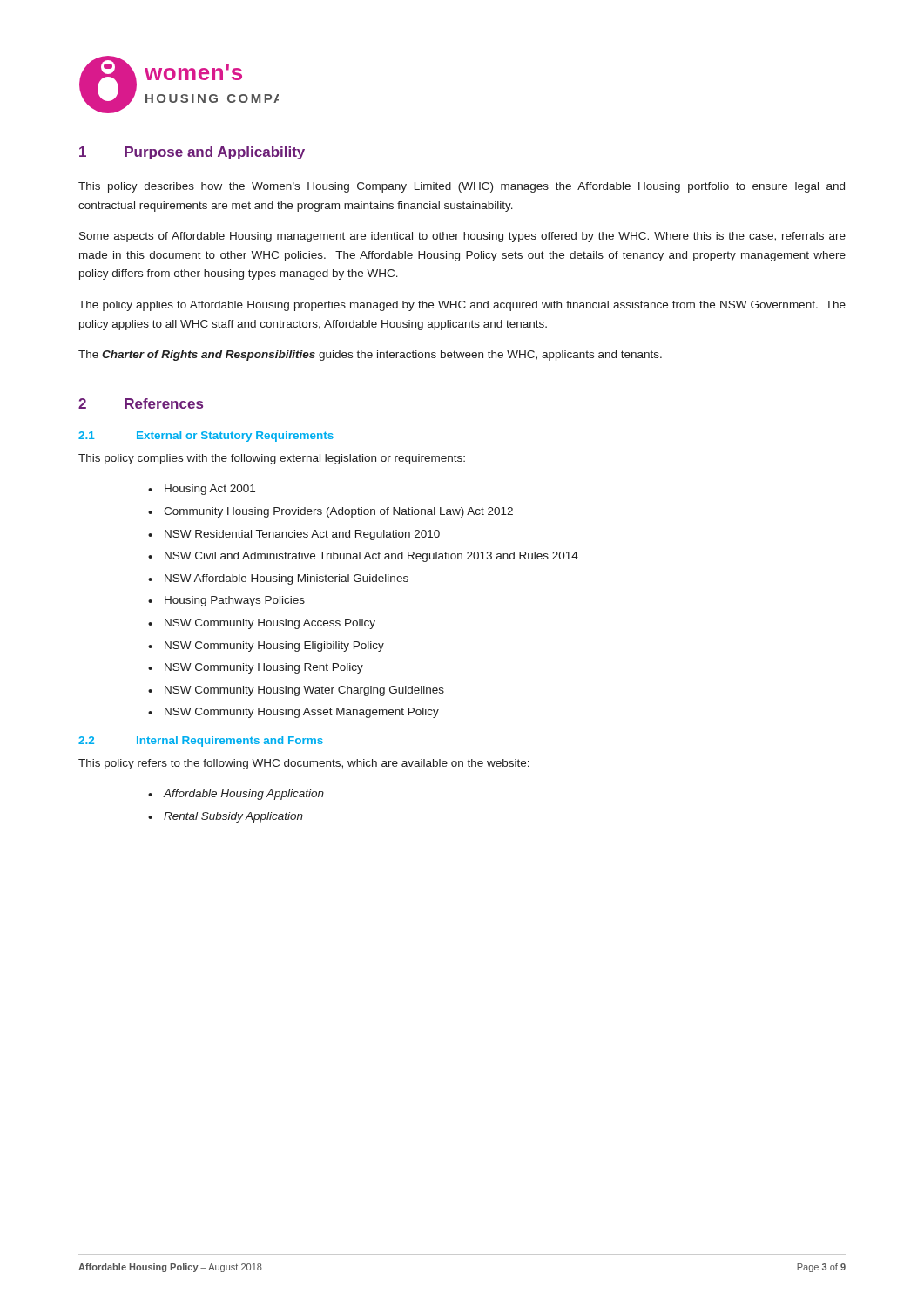Find the element starting "The policy applies to Affordable Housing"
The width and height of the screenshot is (924, 1307).
(x=462, y=314)
